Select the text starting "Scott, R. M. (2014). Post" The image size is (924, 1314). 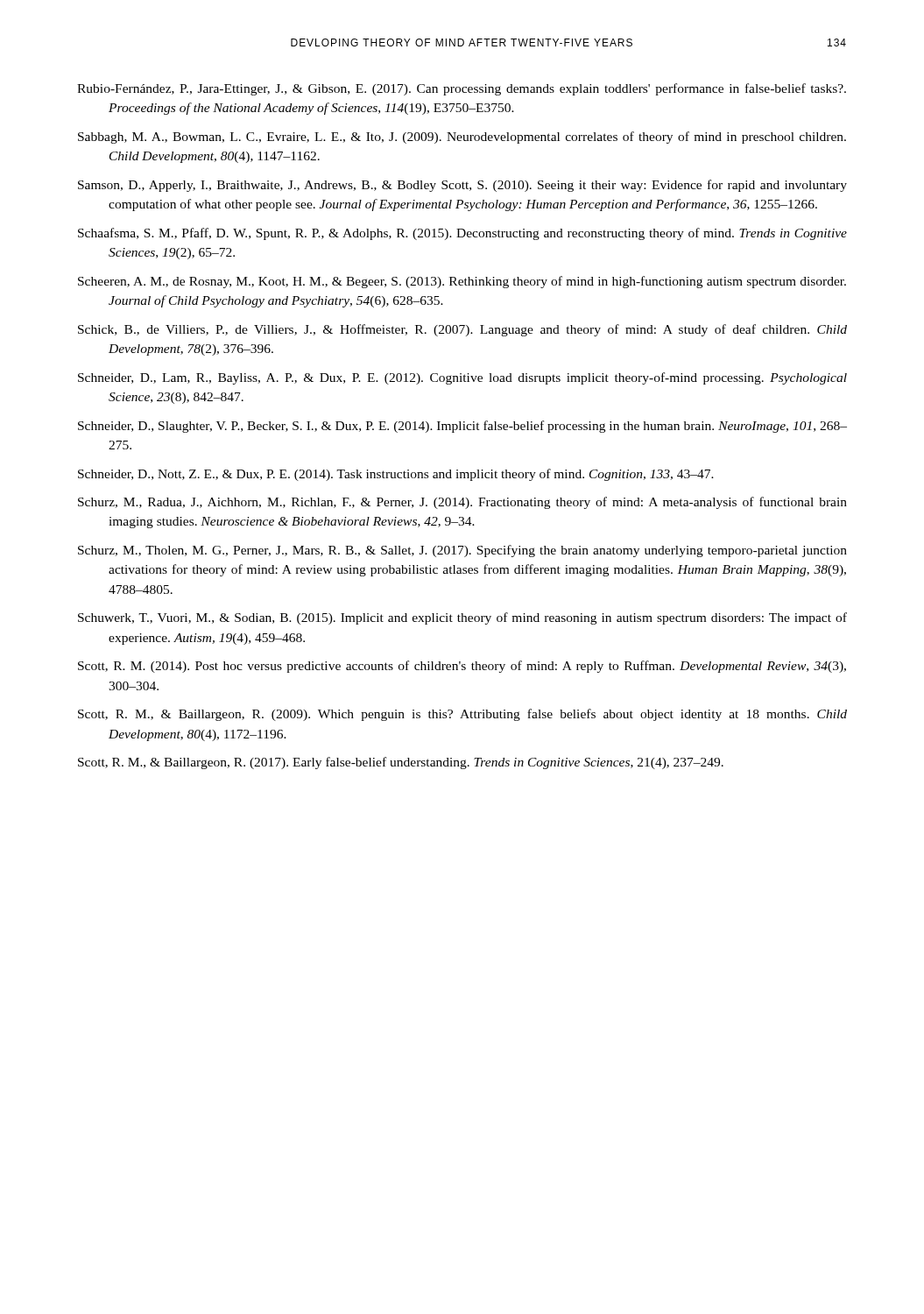click(462, 675)
